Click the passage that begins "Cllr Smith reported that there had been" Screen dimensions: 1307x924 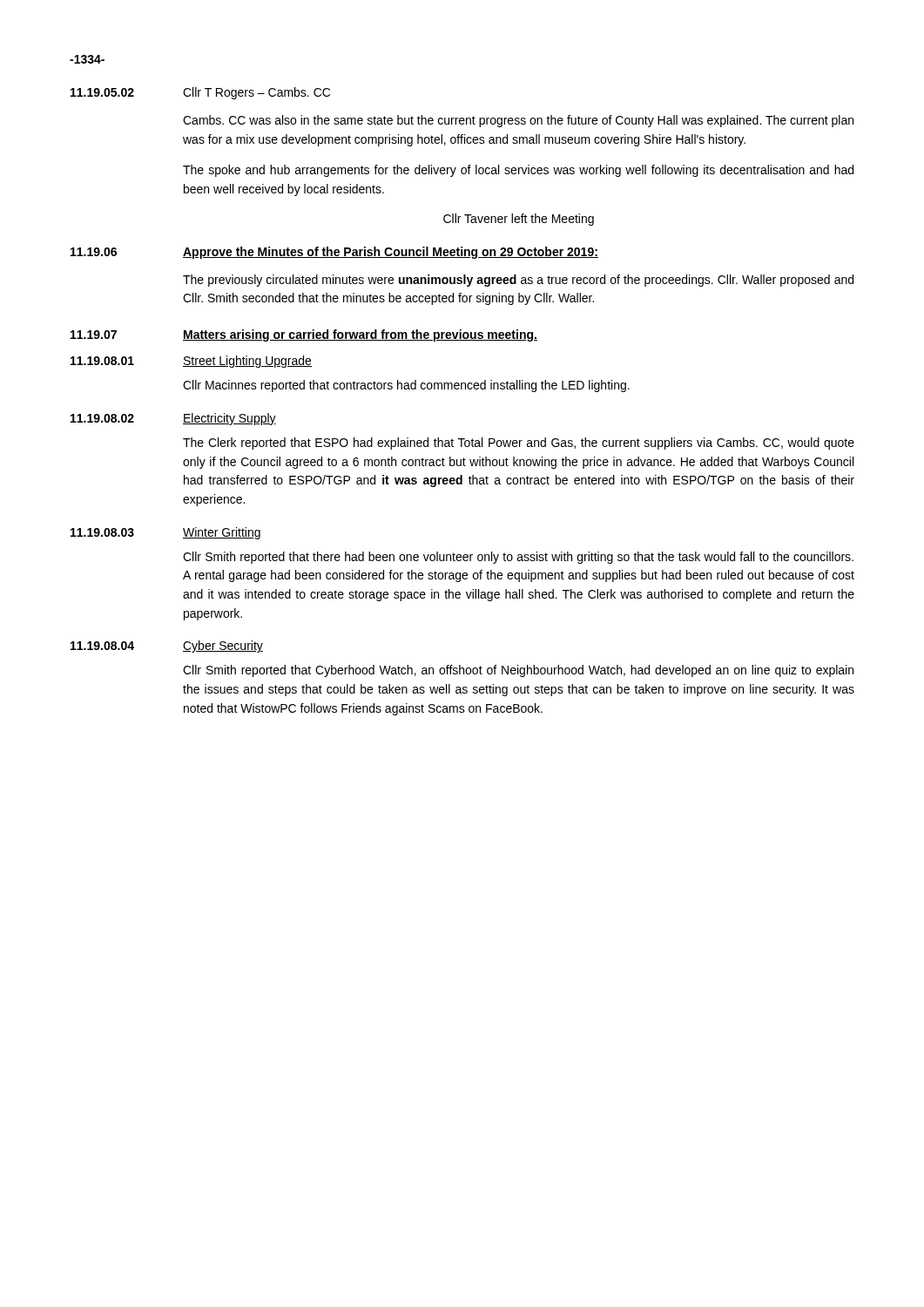click(x=462, y=585)
